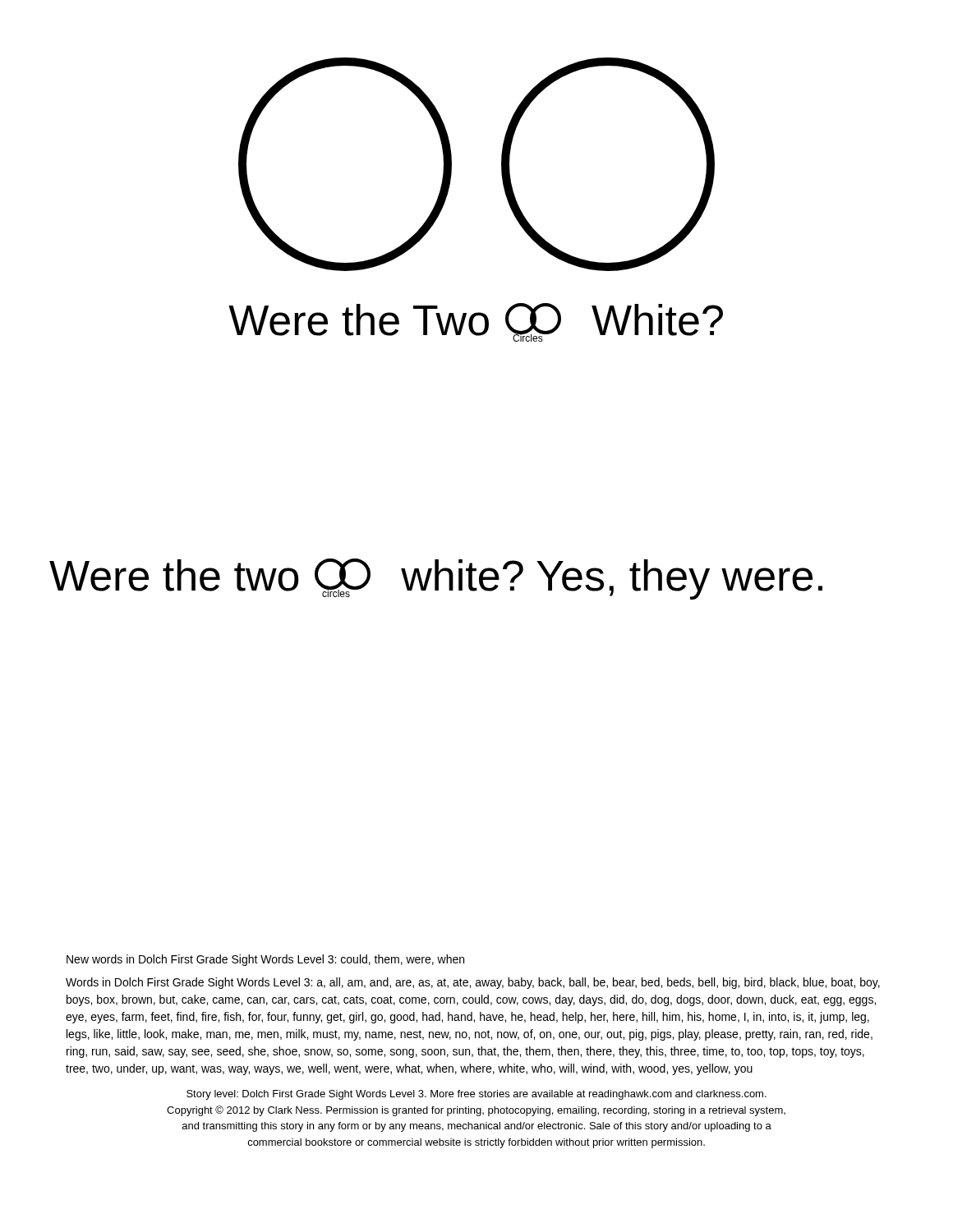Click on the illustration
This screenshot has height=1232, width=953.
coord(476,164)
